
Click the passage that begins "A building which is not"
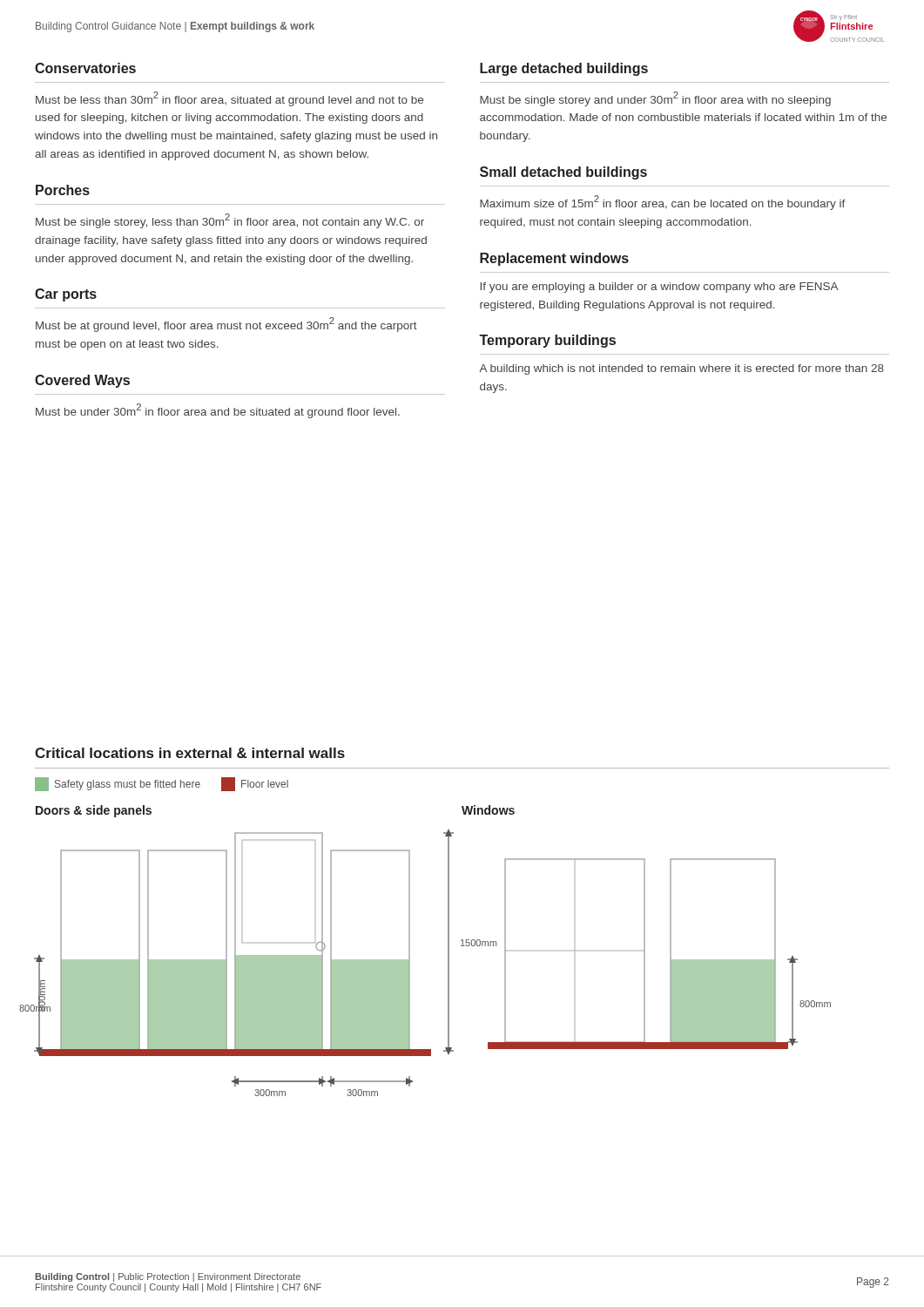tap(682, 378)
